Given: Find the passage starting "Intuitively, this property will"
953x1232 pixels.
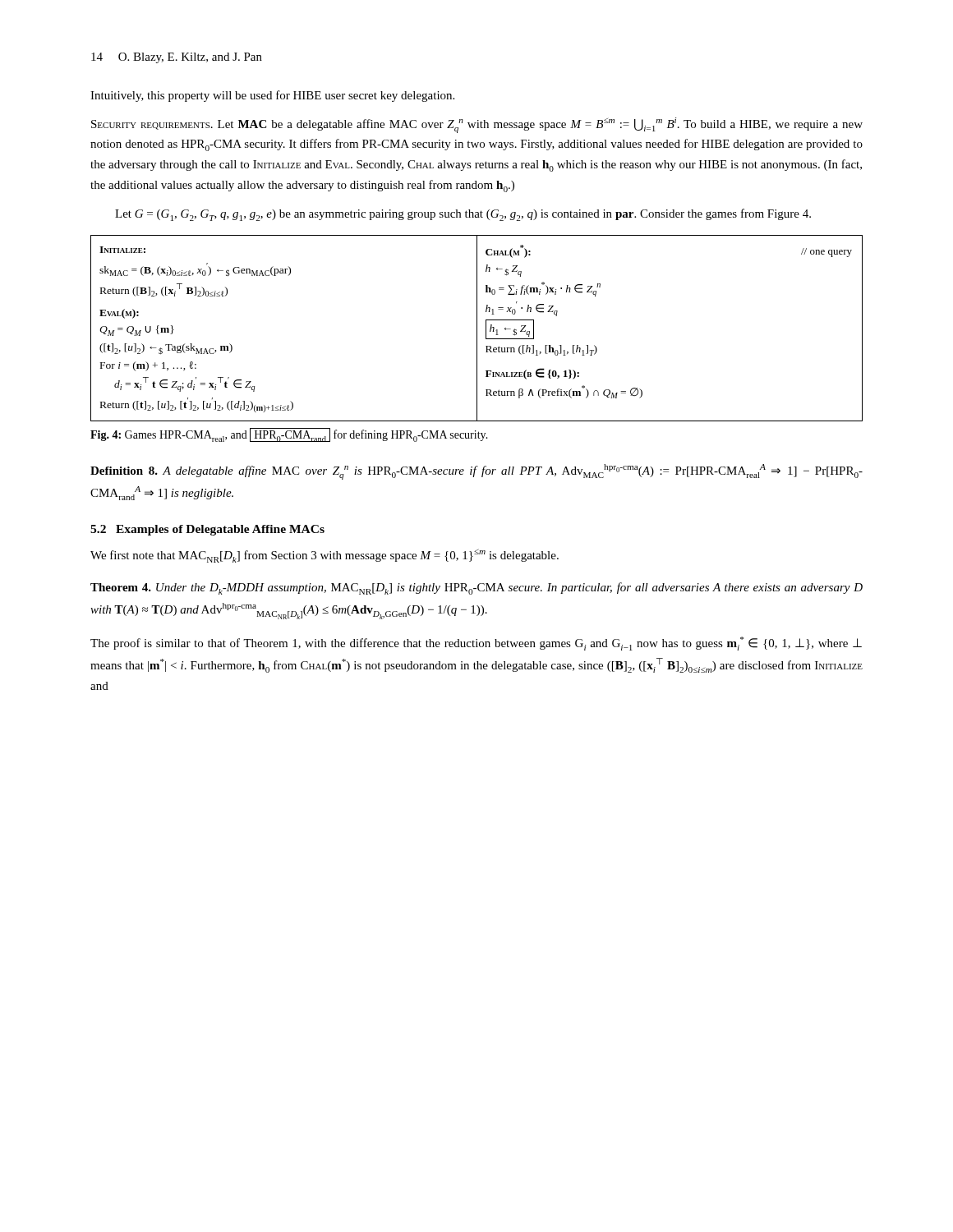Looking at the screenshot, I should [x=273, y=95].
